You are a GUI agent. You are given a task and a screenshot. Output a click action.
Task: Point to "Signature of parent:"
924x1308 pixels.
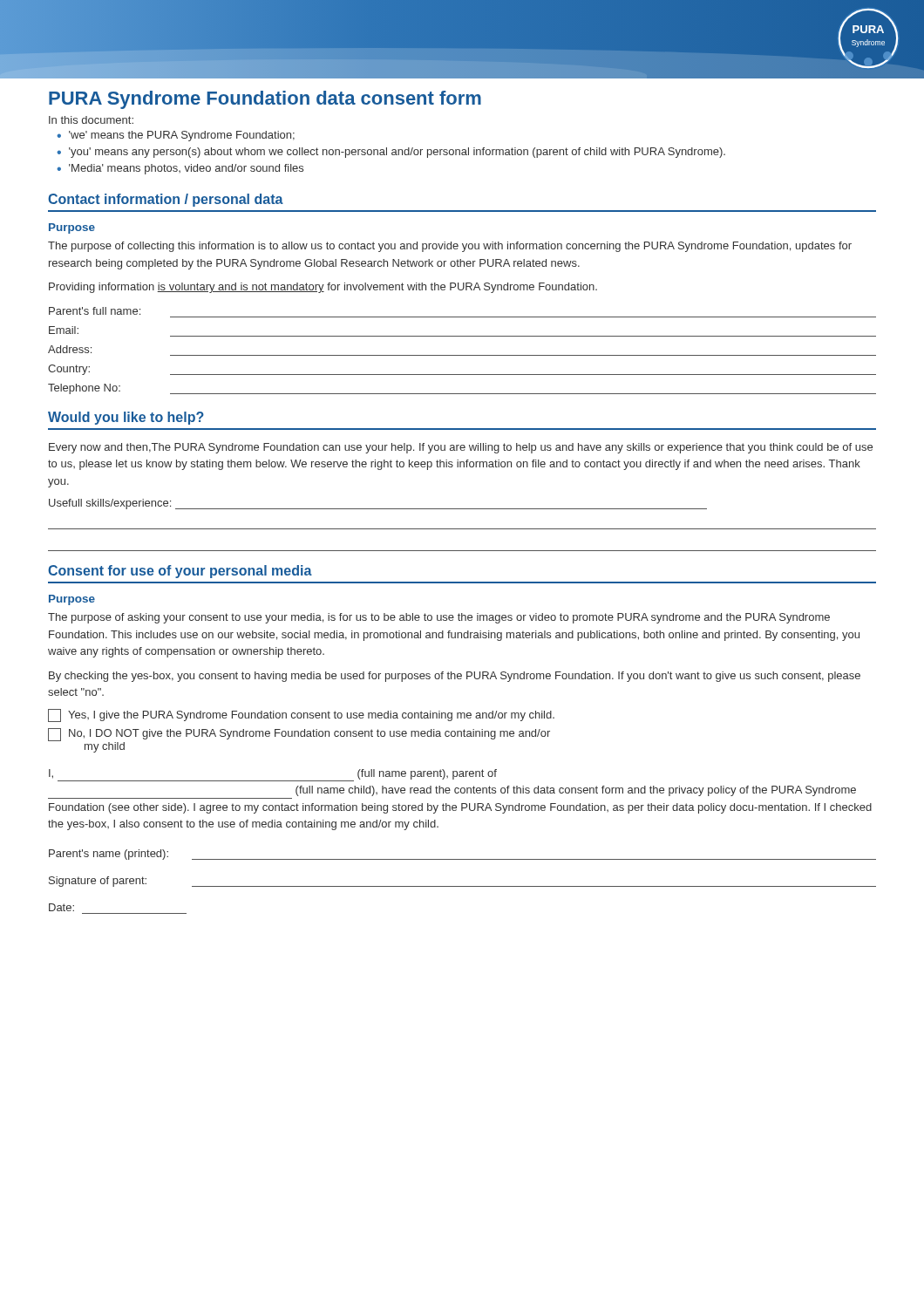pyautogui.click(x=462, y=879)
